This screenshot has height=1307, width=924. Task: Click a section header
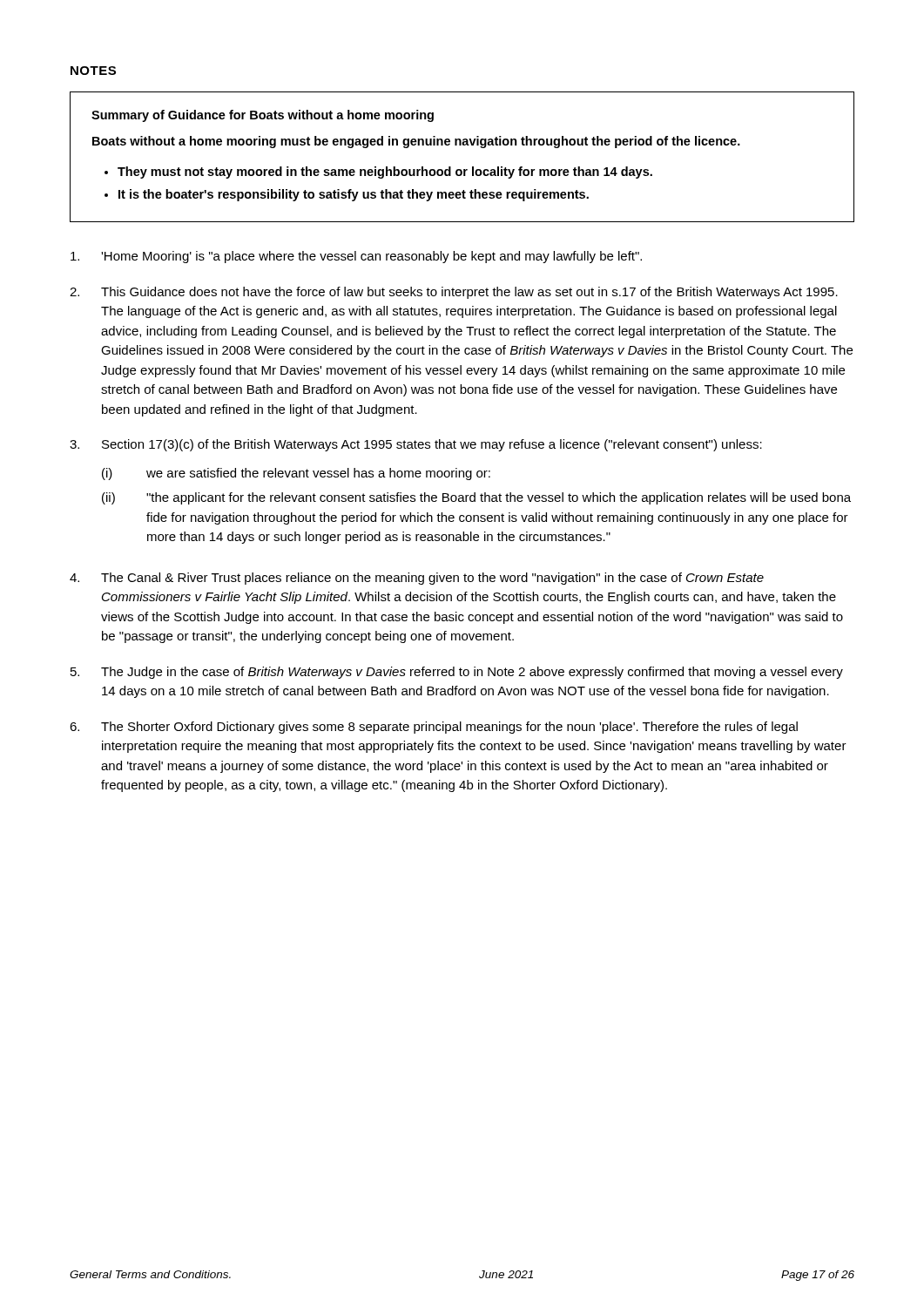[x=93, y=70]
